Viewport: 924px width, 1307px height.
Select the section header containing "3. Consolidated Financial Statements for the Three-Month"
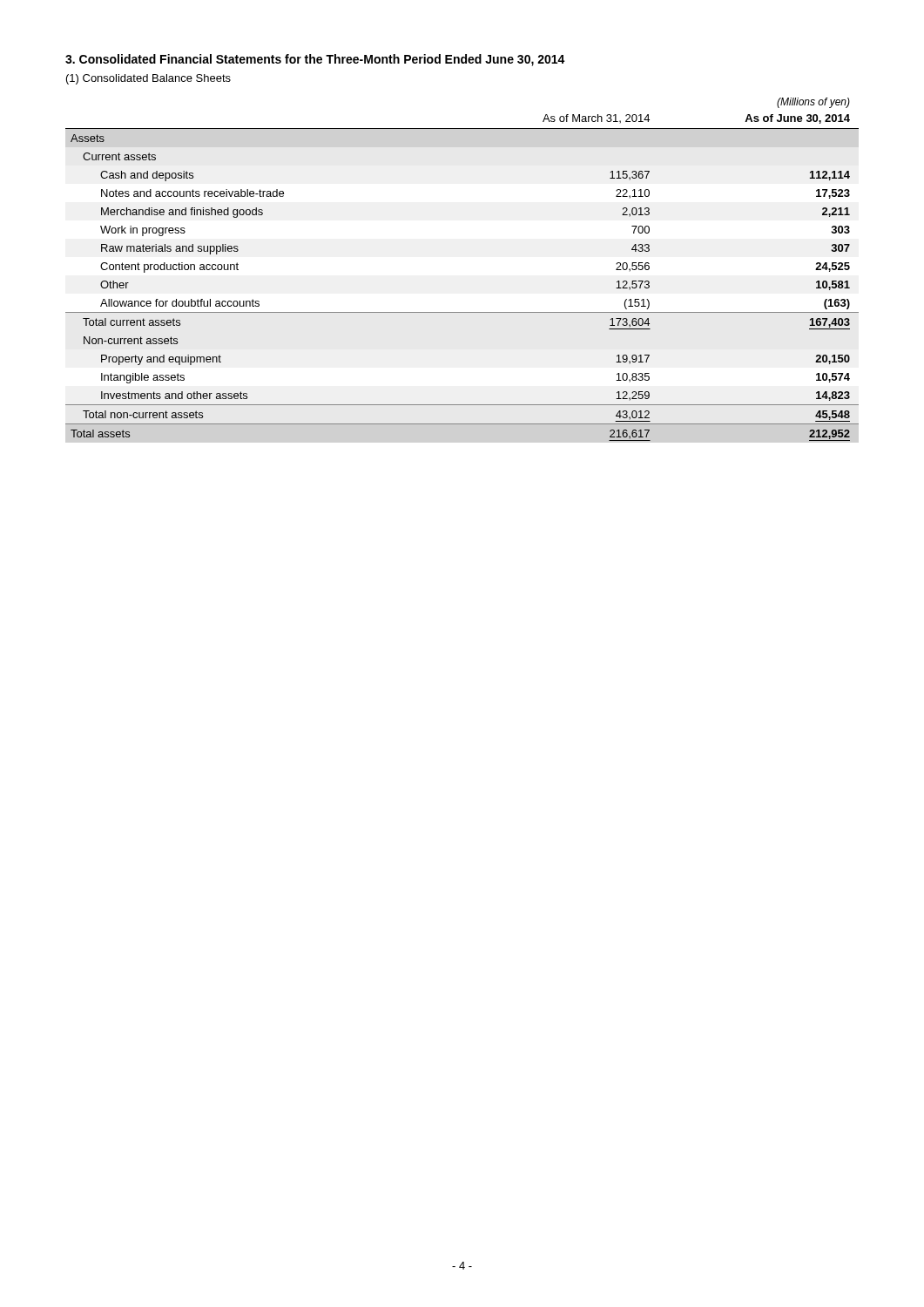click(315, 59)
